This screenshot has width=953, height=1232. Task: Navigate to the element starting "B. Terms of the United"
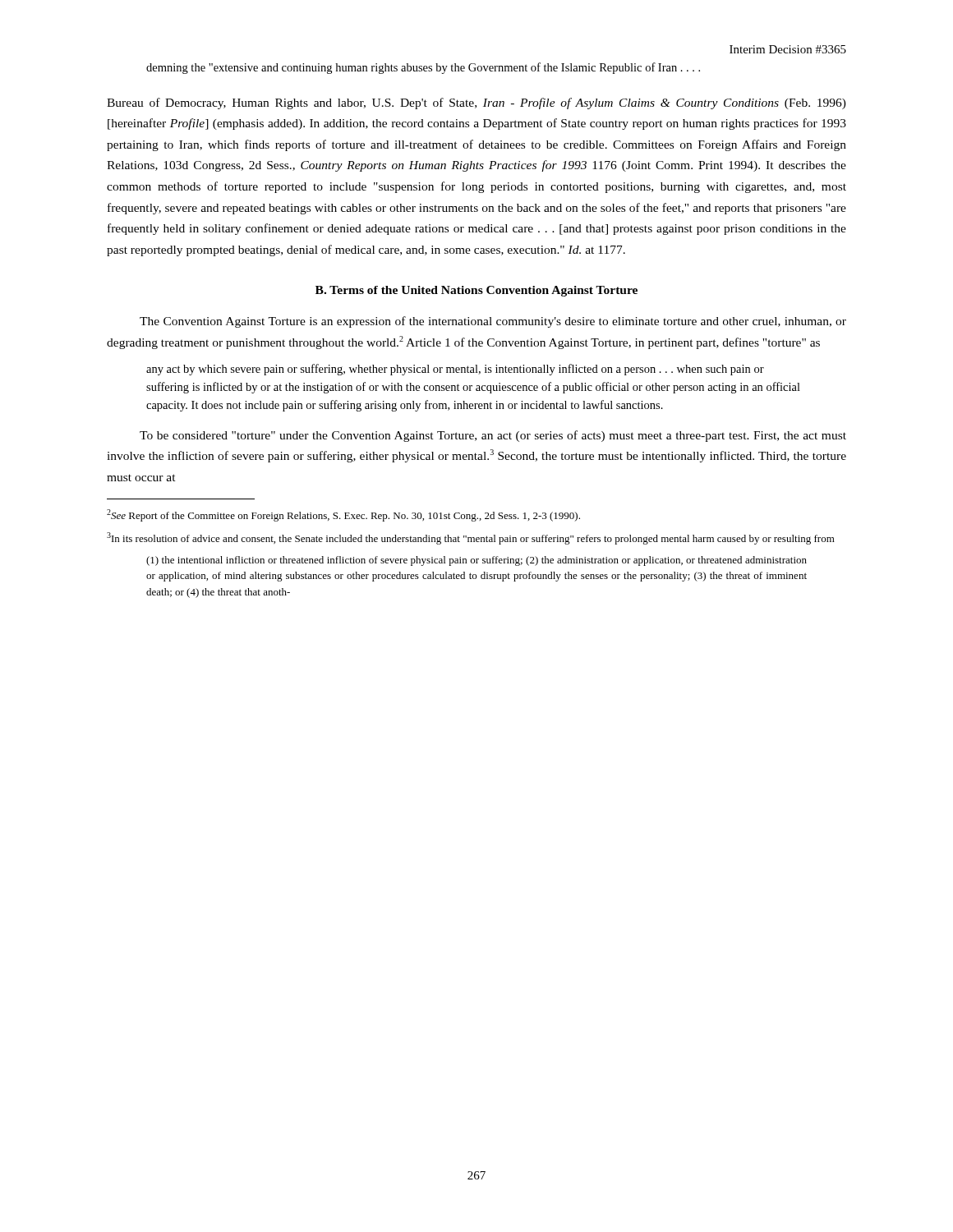476,290
